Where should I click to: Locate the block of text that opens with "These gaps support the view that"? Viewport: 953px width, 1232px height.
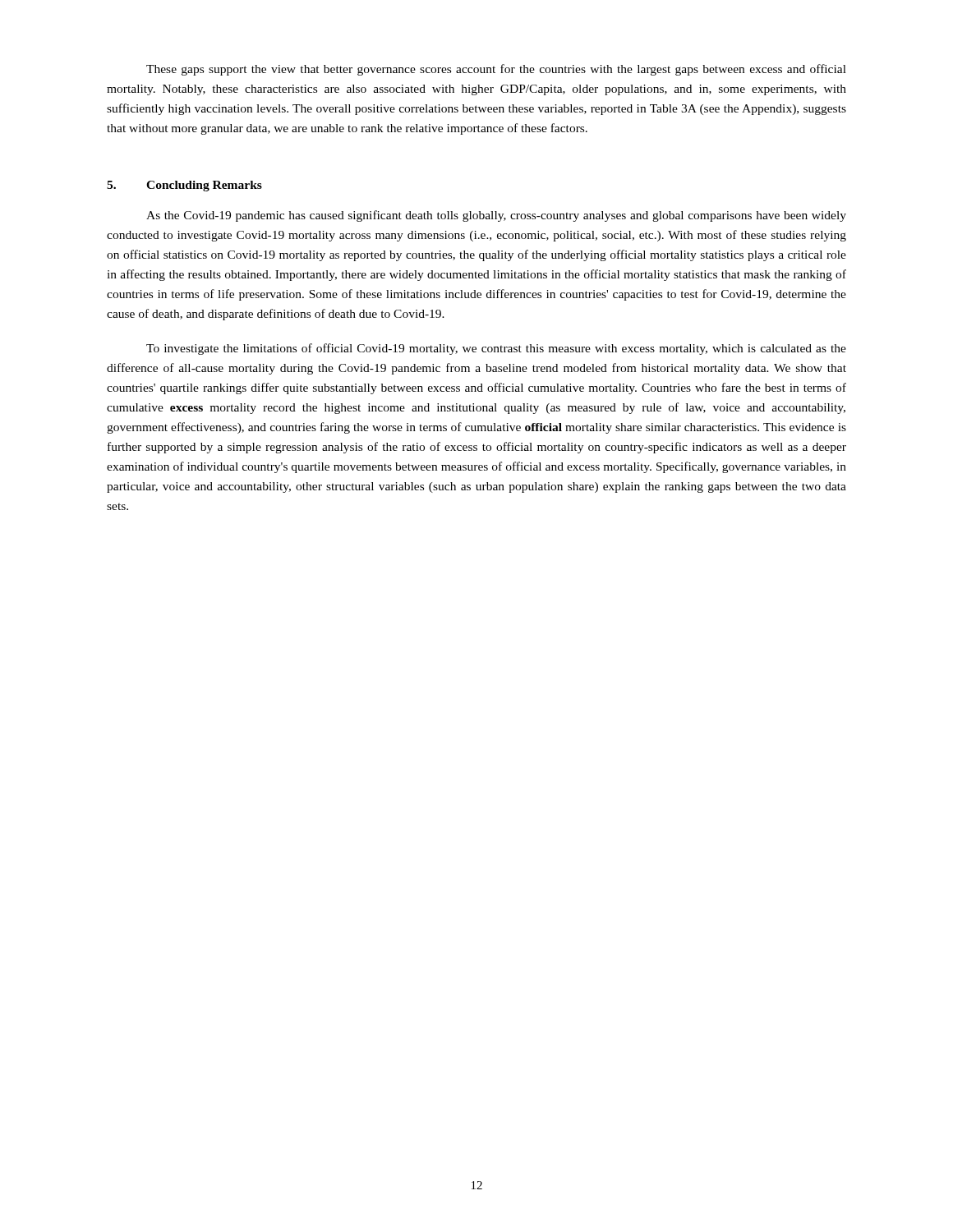(x=476, y=99)
